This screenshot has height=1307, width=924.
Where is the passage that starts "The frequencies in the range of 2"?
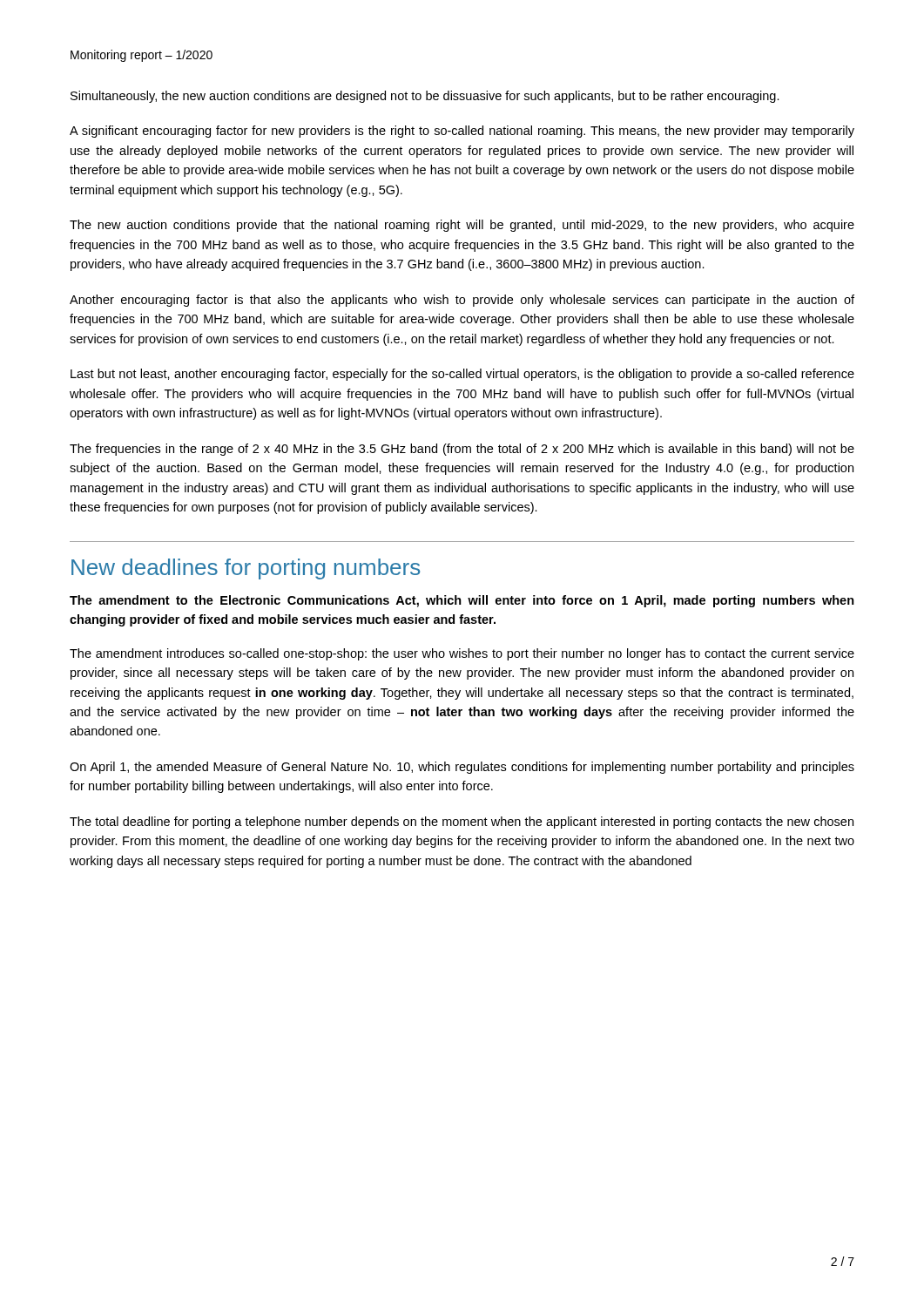(462, 478)
